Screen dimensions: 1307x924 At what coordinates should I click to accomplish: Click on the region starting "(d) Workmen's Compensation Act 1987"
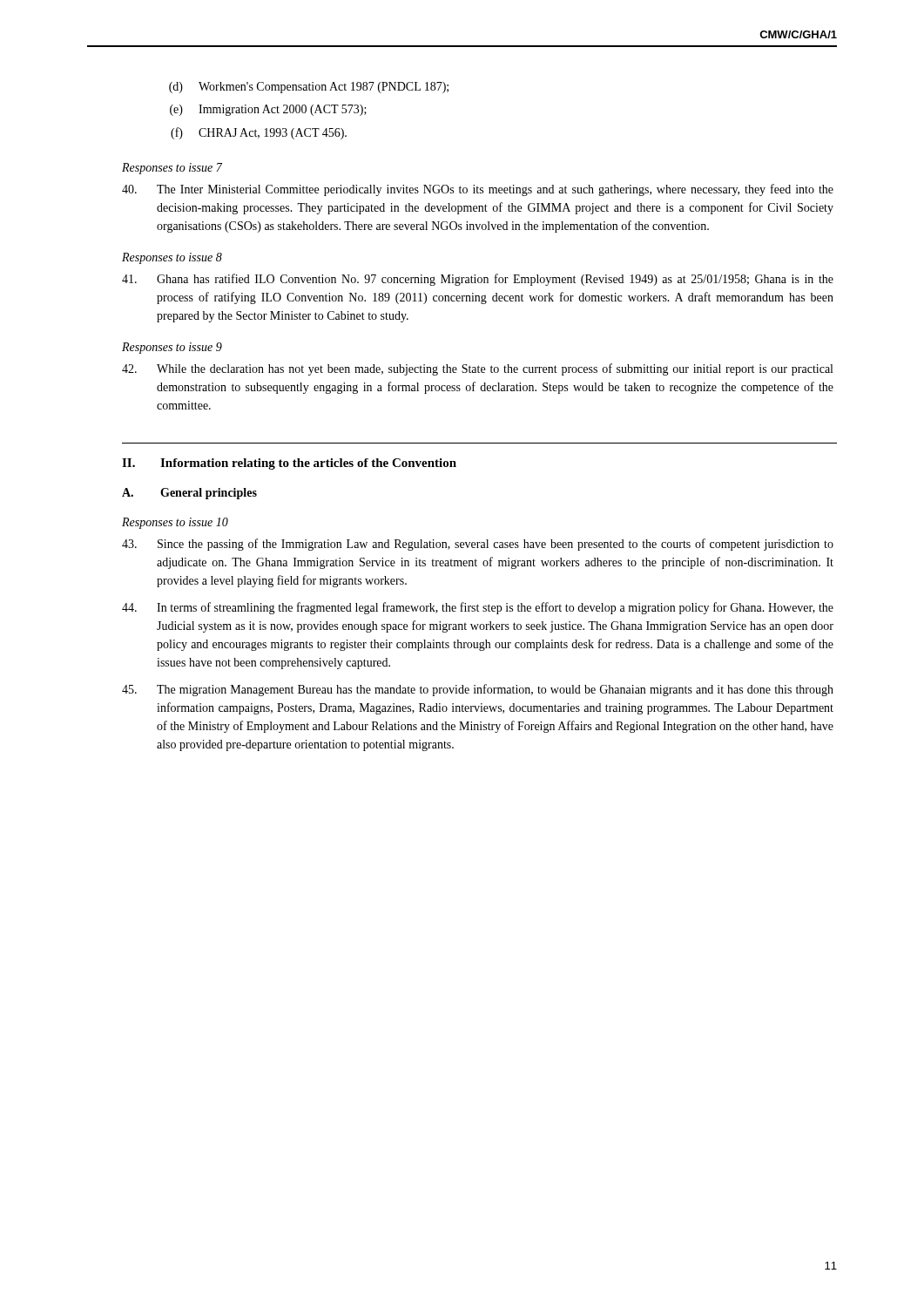click(x=286, y=87)
